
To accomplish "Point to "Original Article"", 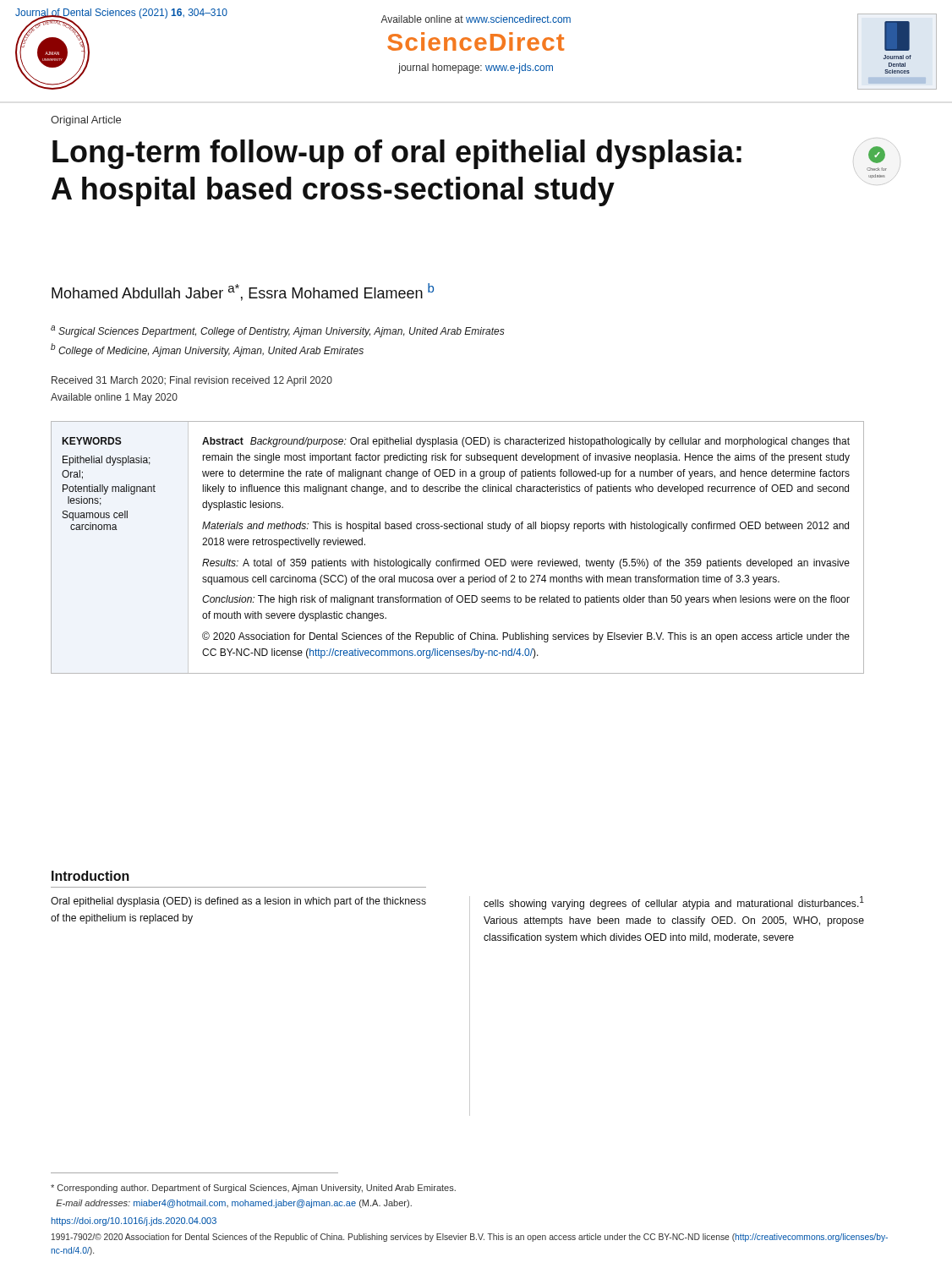I will [86, 120].
